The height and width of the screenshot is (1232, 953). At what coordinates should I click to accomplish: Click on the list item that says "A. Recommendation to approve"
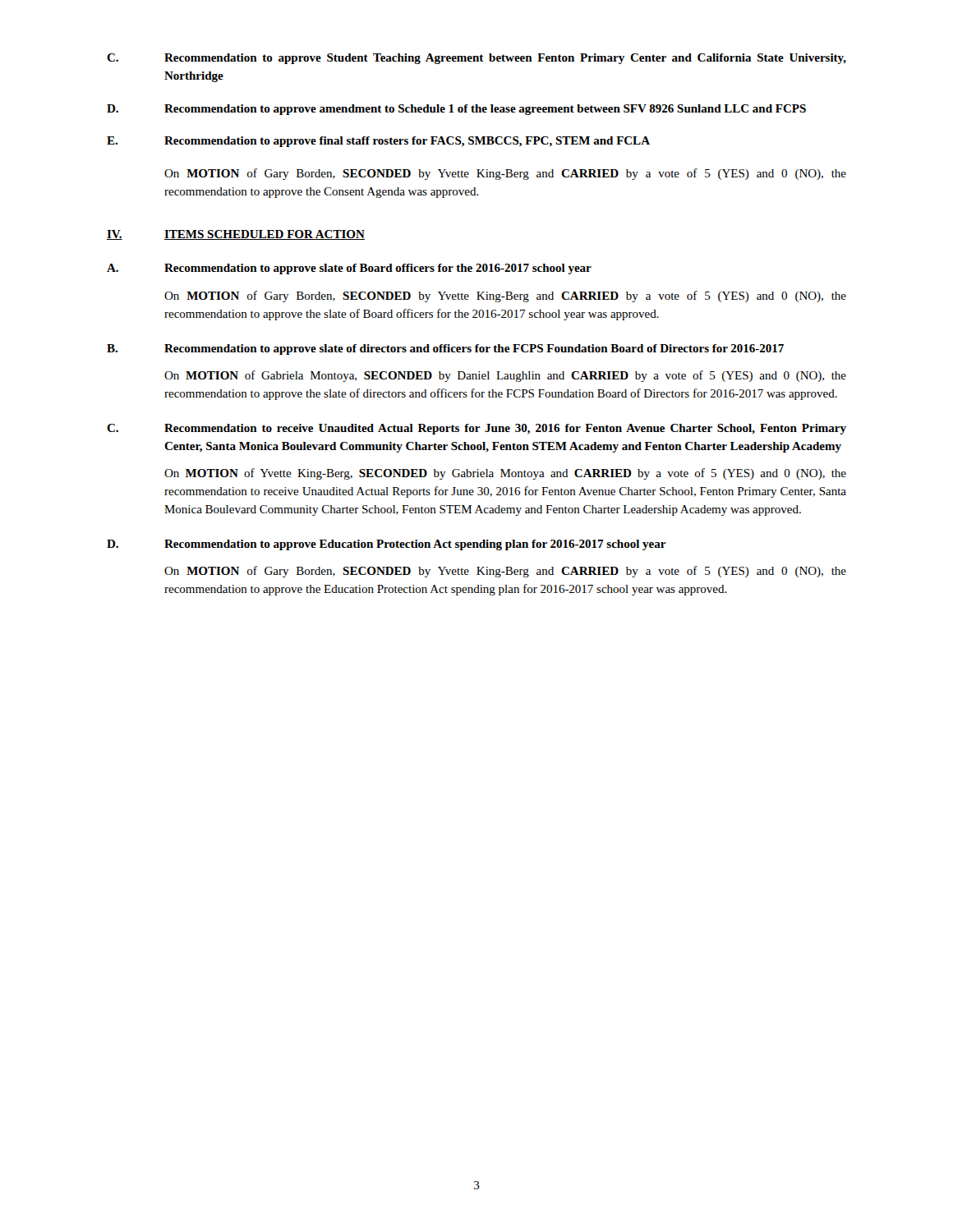coord(476,269)
